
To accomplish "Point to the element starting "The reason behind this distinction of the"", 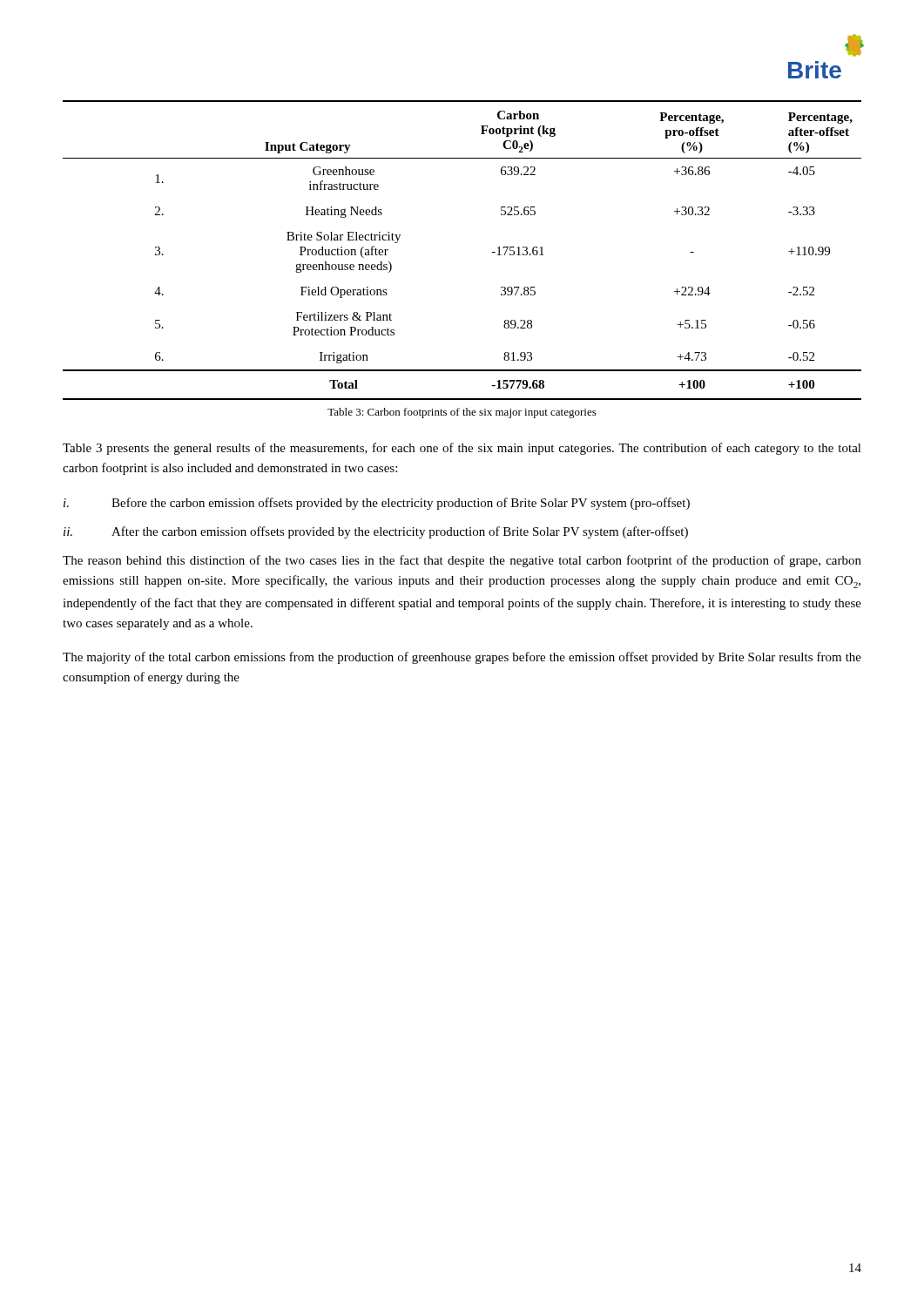I will click(x=462, y=592).
